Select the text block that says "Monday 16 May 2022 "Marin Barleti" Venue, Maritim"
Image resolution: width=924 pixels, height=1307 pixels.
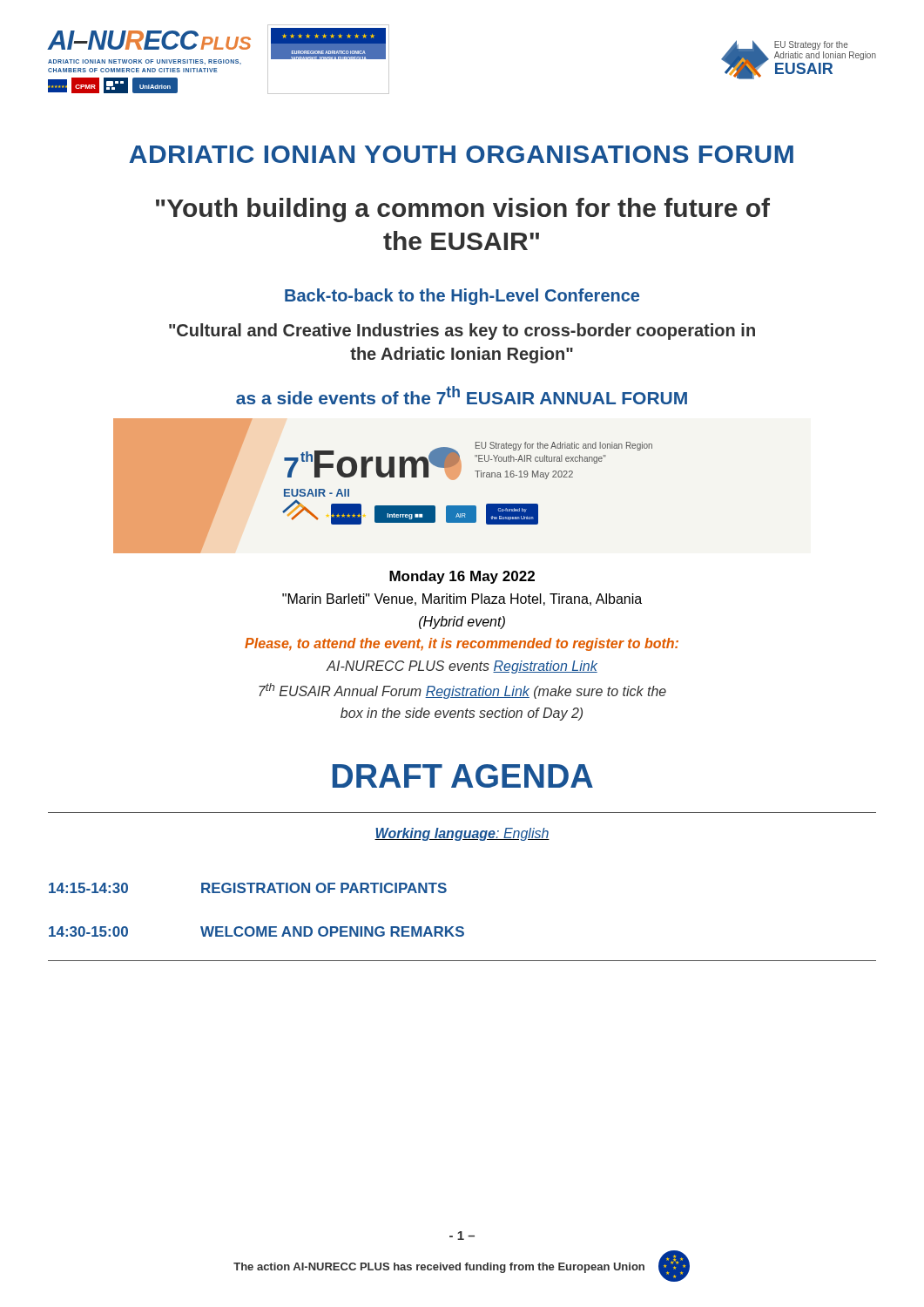[462, 645]
